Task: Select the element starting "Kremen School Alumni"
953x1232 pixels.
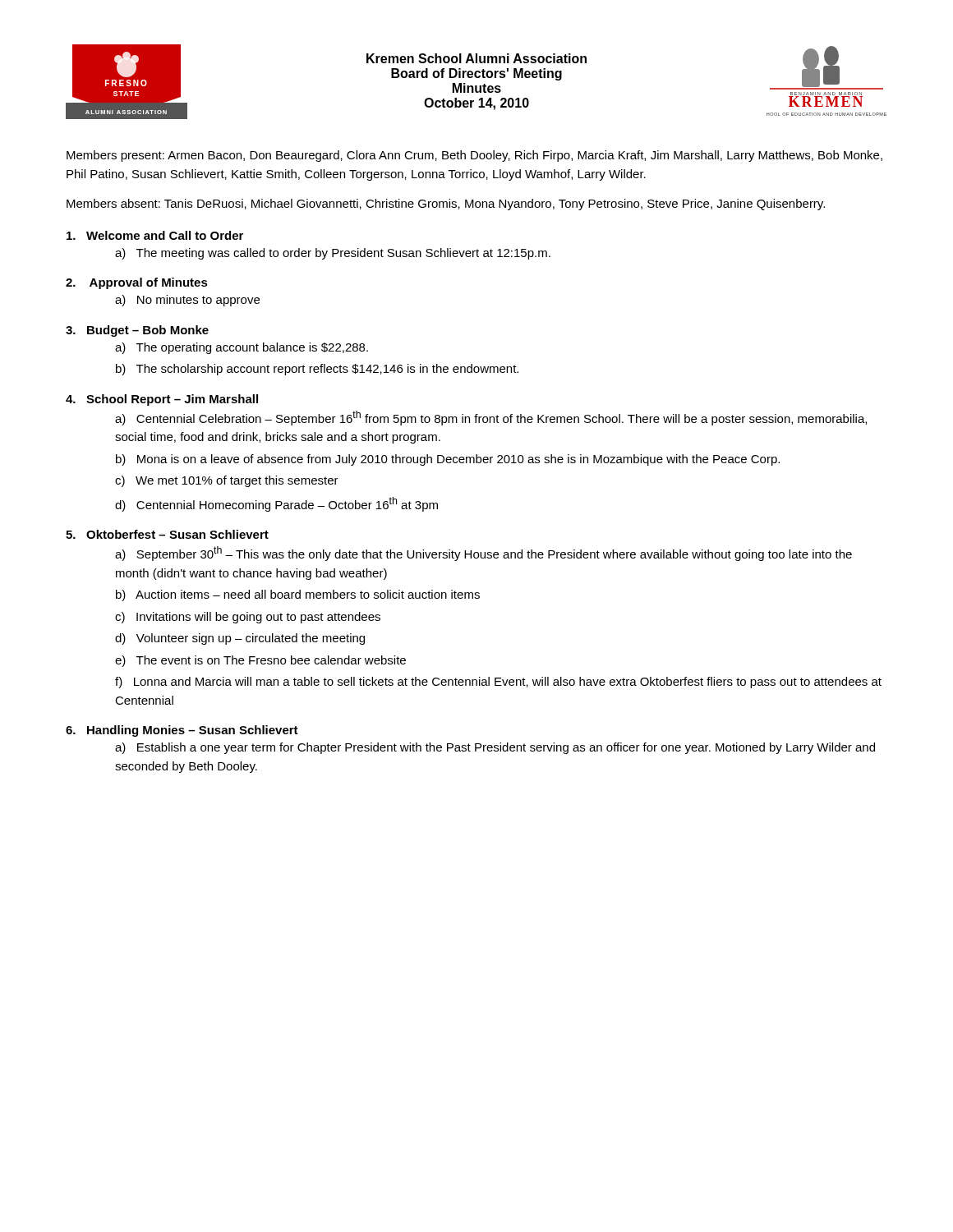Action: (476, 81)
